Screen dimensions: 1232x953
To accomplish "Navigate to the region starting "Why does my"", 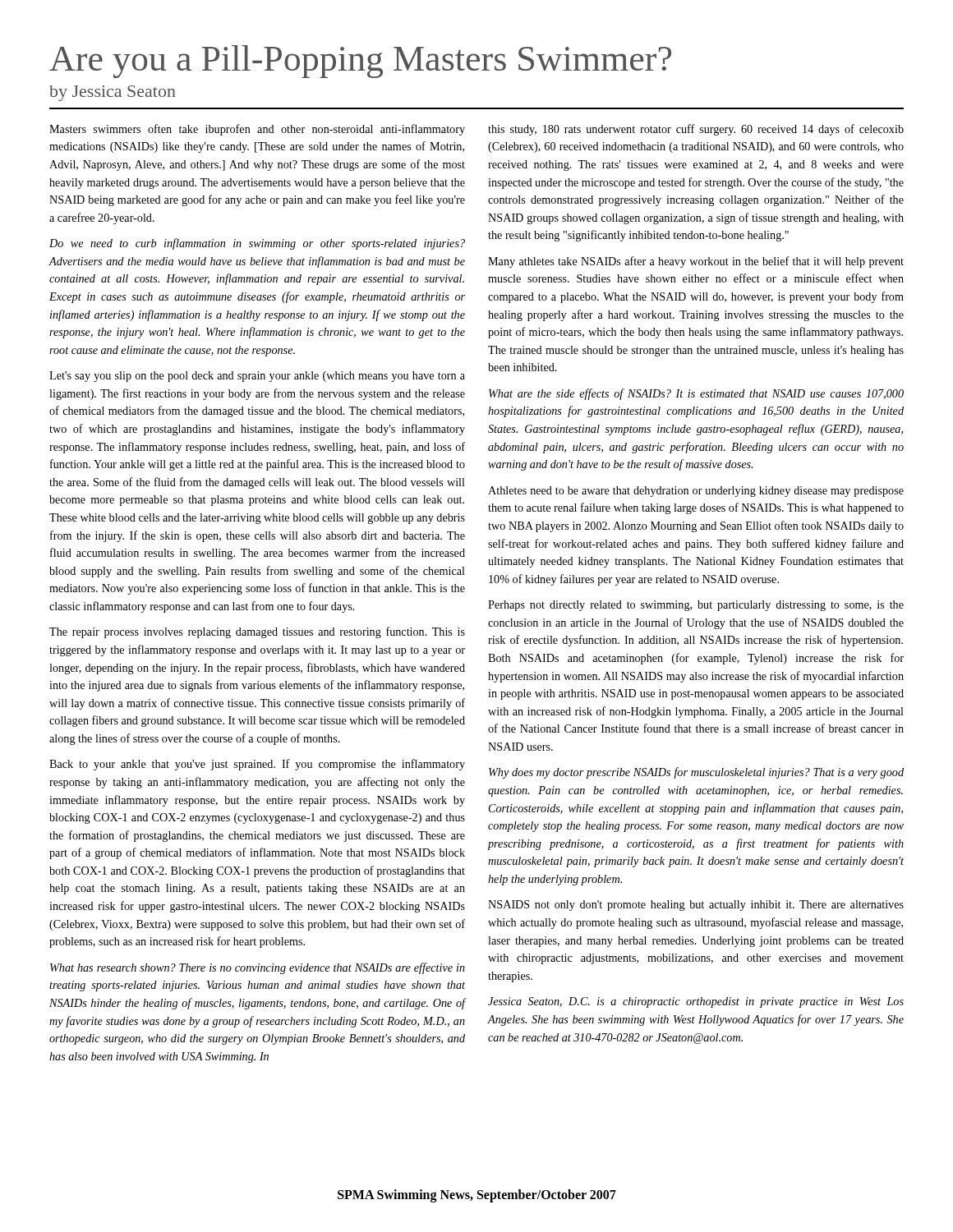I will point(696,826).
